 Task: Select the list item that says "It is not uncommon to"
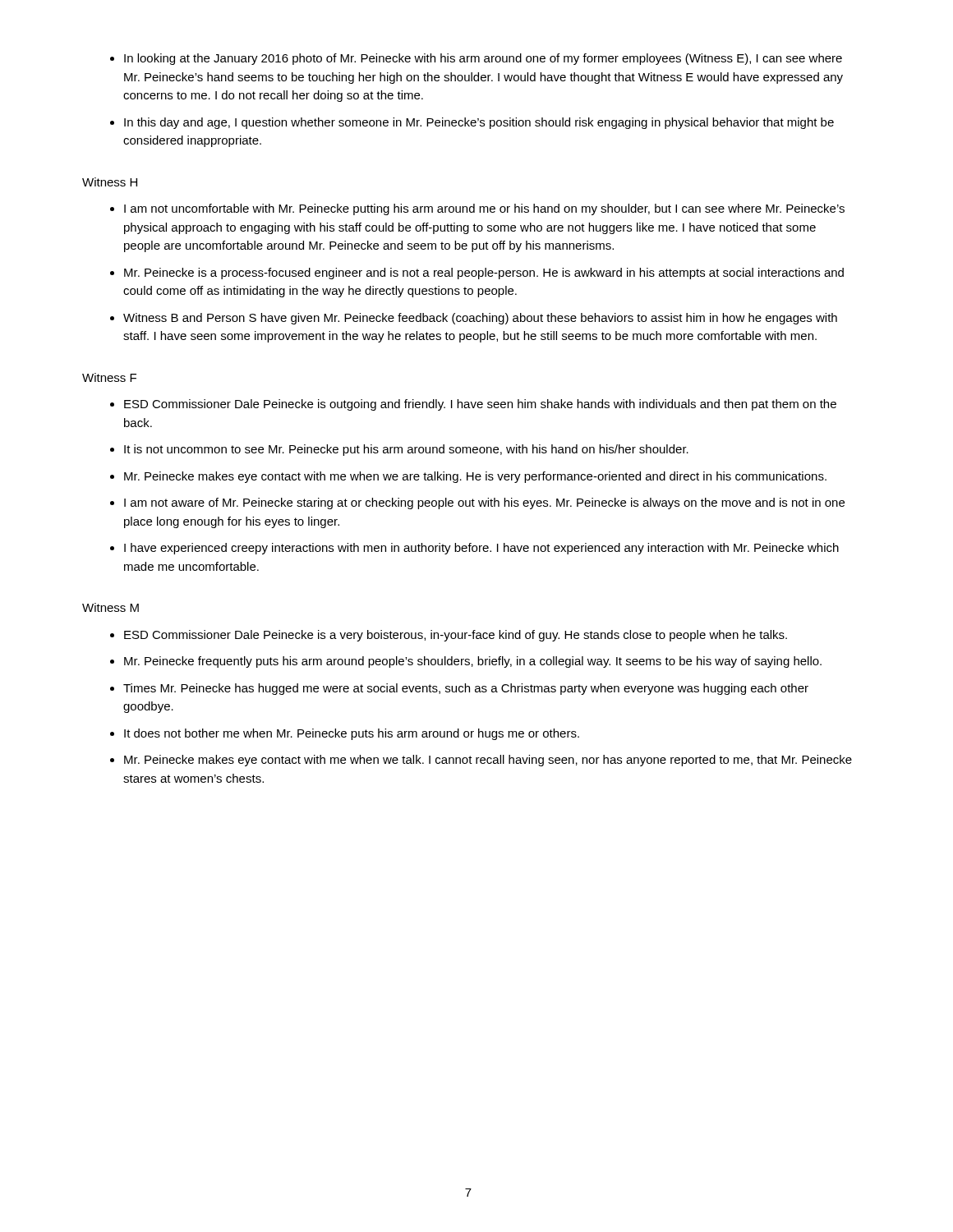[x=406, y=449]
